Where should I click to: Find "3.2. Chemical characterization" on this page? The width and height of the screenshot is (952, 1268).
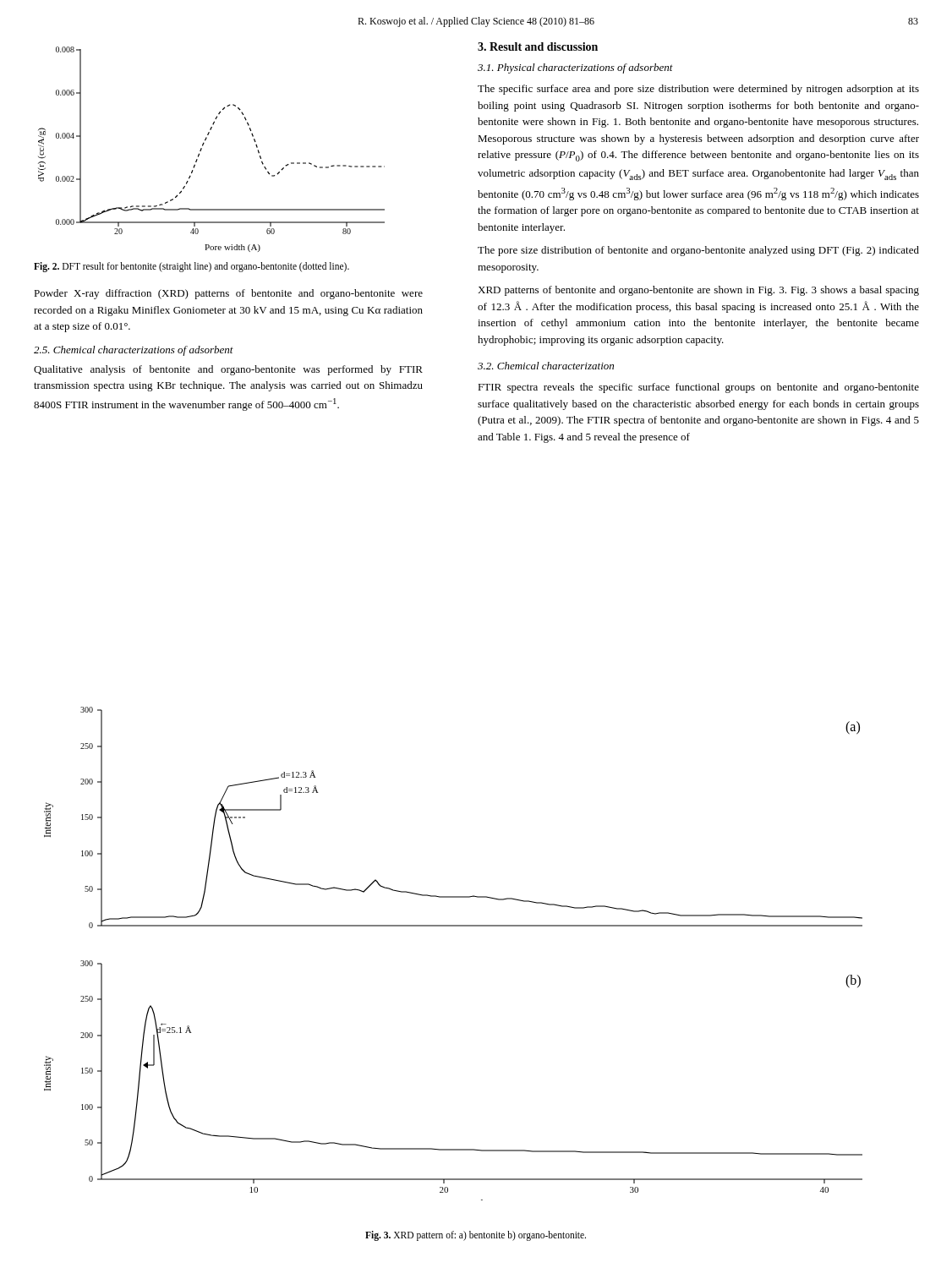point(546,366)
